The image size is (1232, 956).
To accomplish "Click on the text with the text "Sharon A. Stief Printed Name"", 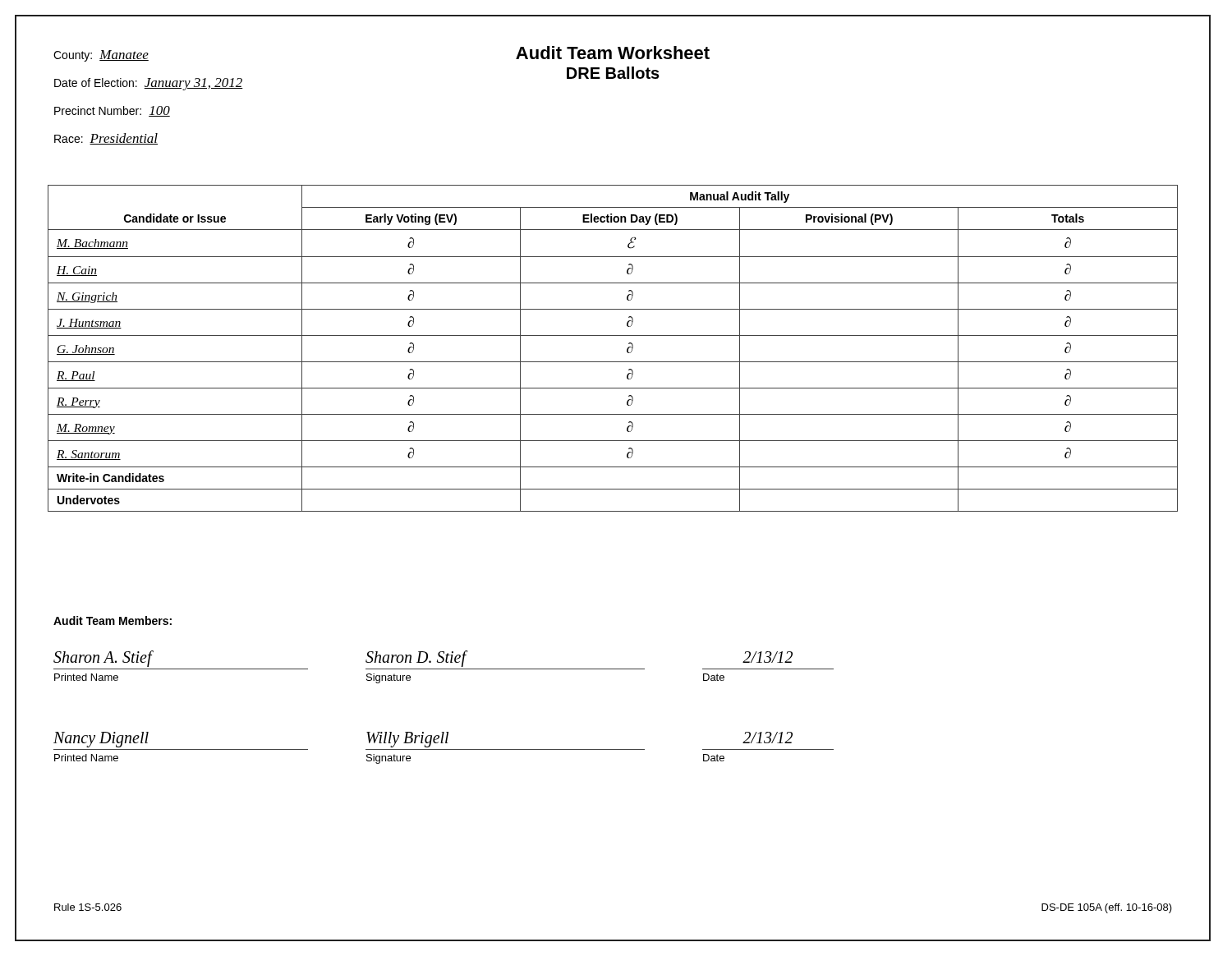I will click(x=181, y=658).
